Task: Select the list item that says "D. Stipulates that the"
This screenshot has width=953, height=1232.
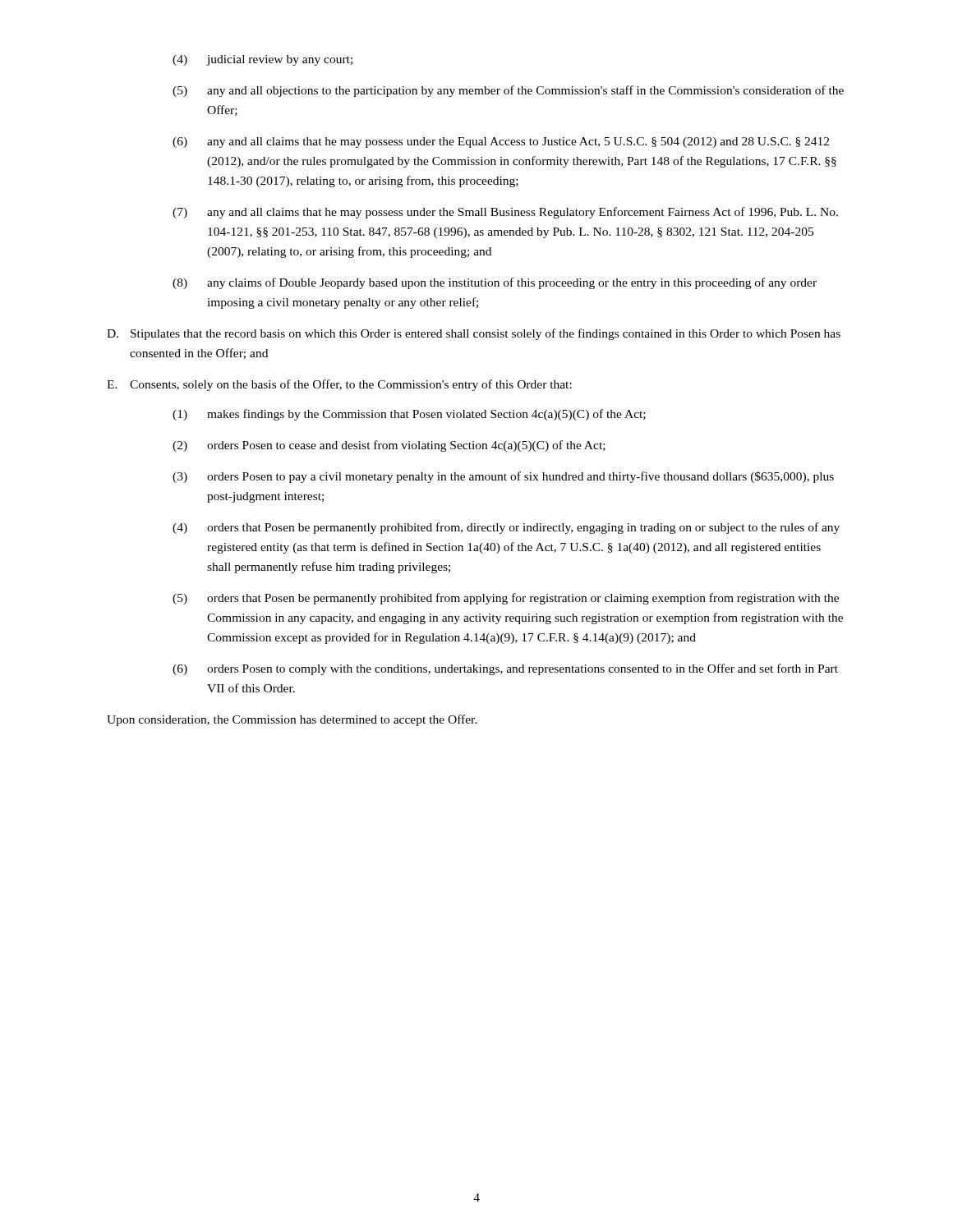Action: coord(476,343)
